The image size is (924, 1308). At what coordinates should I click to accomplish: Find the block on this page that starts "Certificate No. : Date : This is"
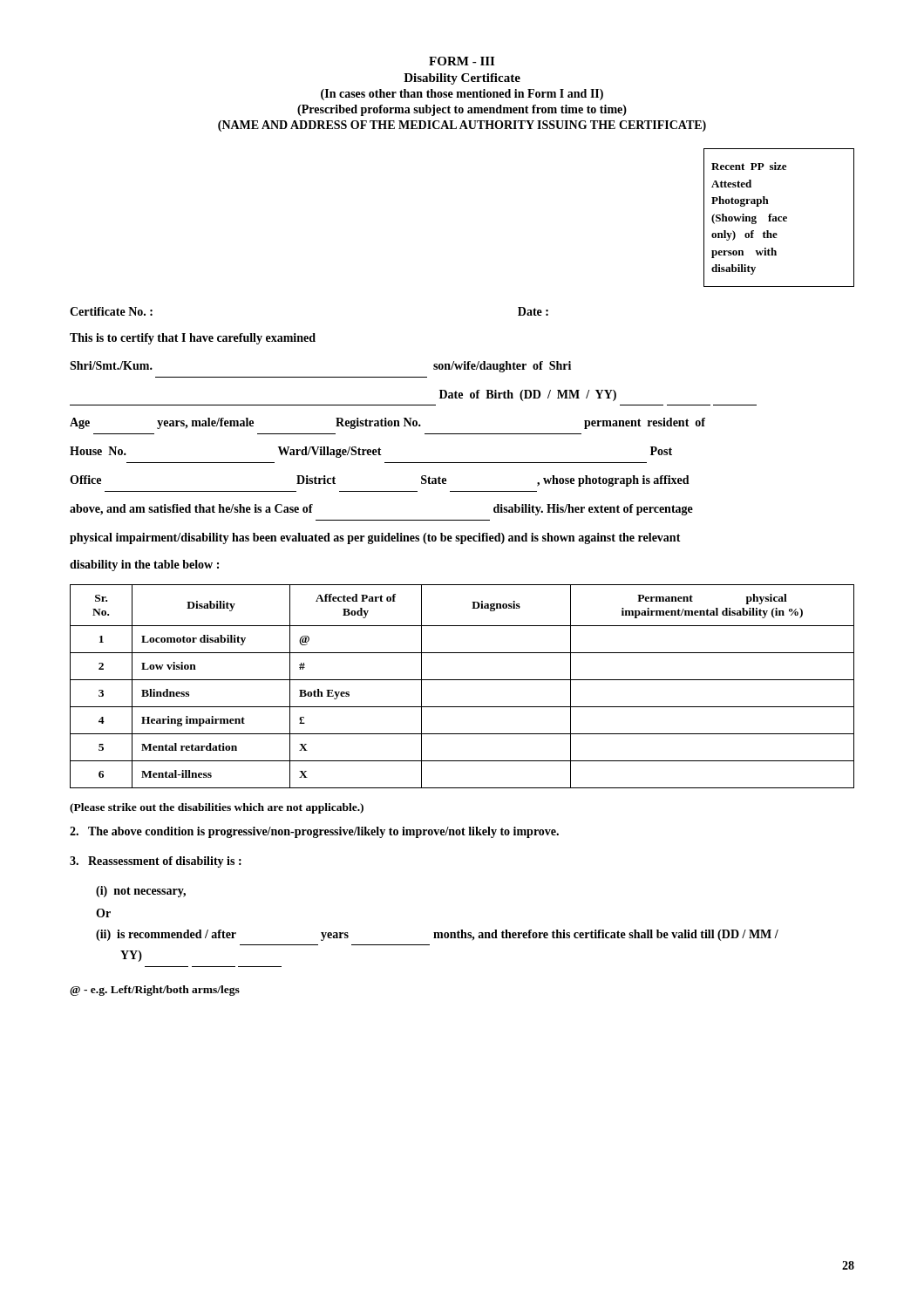462,440
